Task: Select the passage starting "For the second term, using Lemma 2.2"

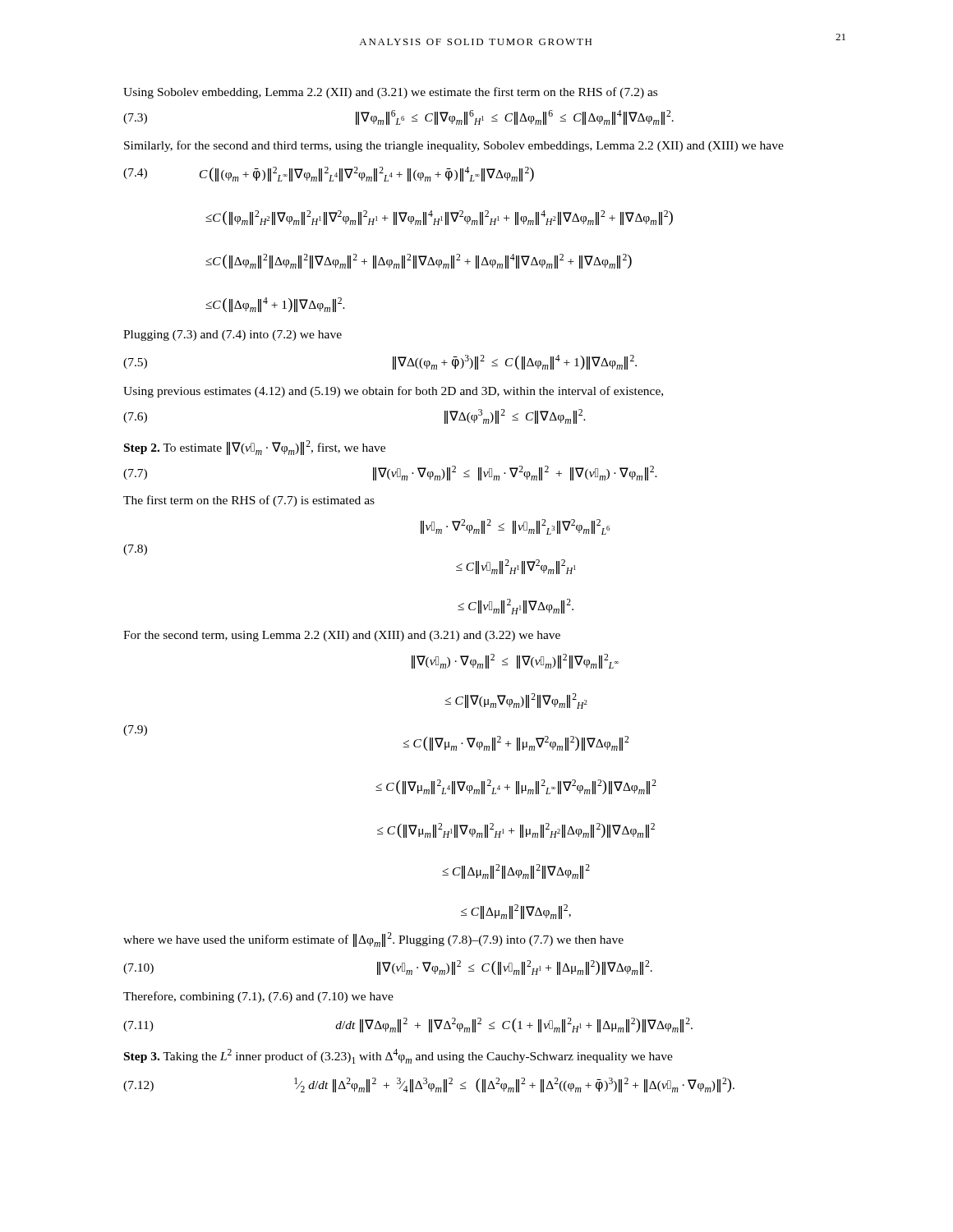Action: [x=342, y=634]
